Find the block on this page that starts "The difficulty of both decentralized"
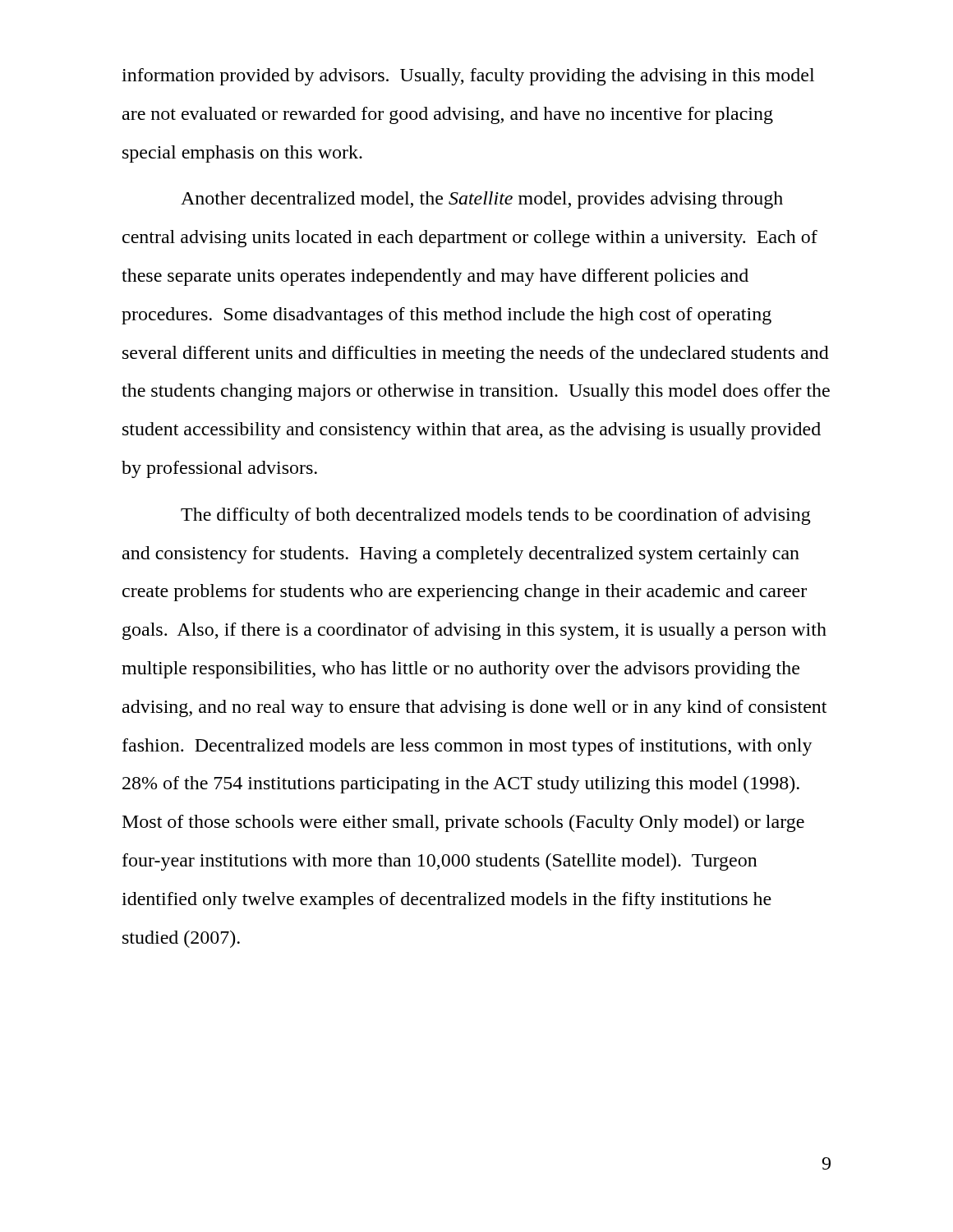The width and height of the screenshot is (953, 1232). point(496,516)
